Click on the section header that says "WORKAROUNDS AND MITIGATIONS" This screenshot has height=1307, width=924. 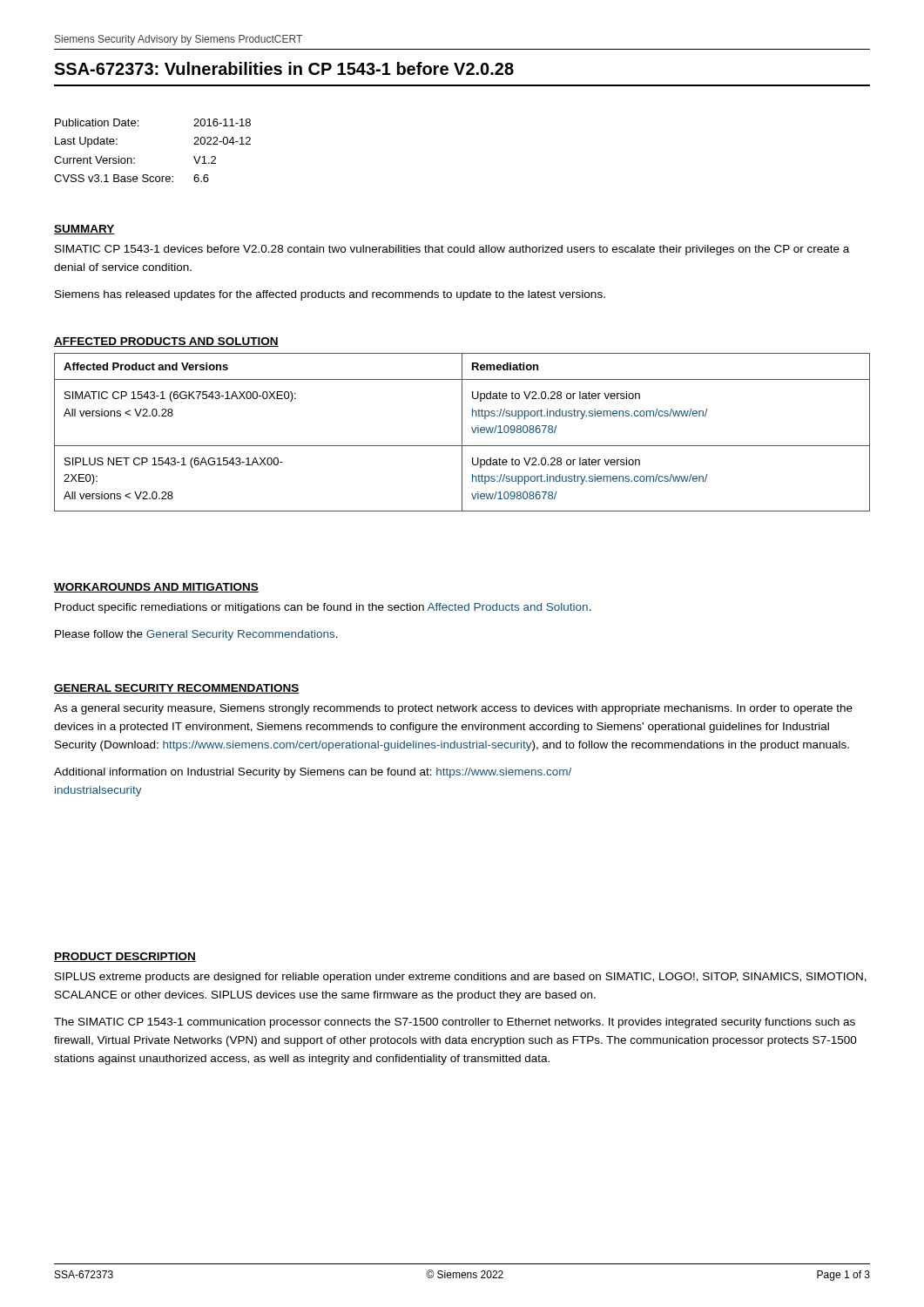(x=156, y=587)
